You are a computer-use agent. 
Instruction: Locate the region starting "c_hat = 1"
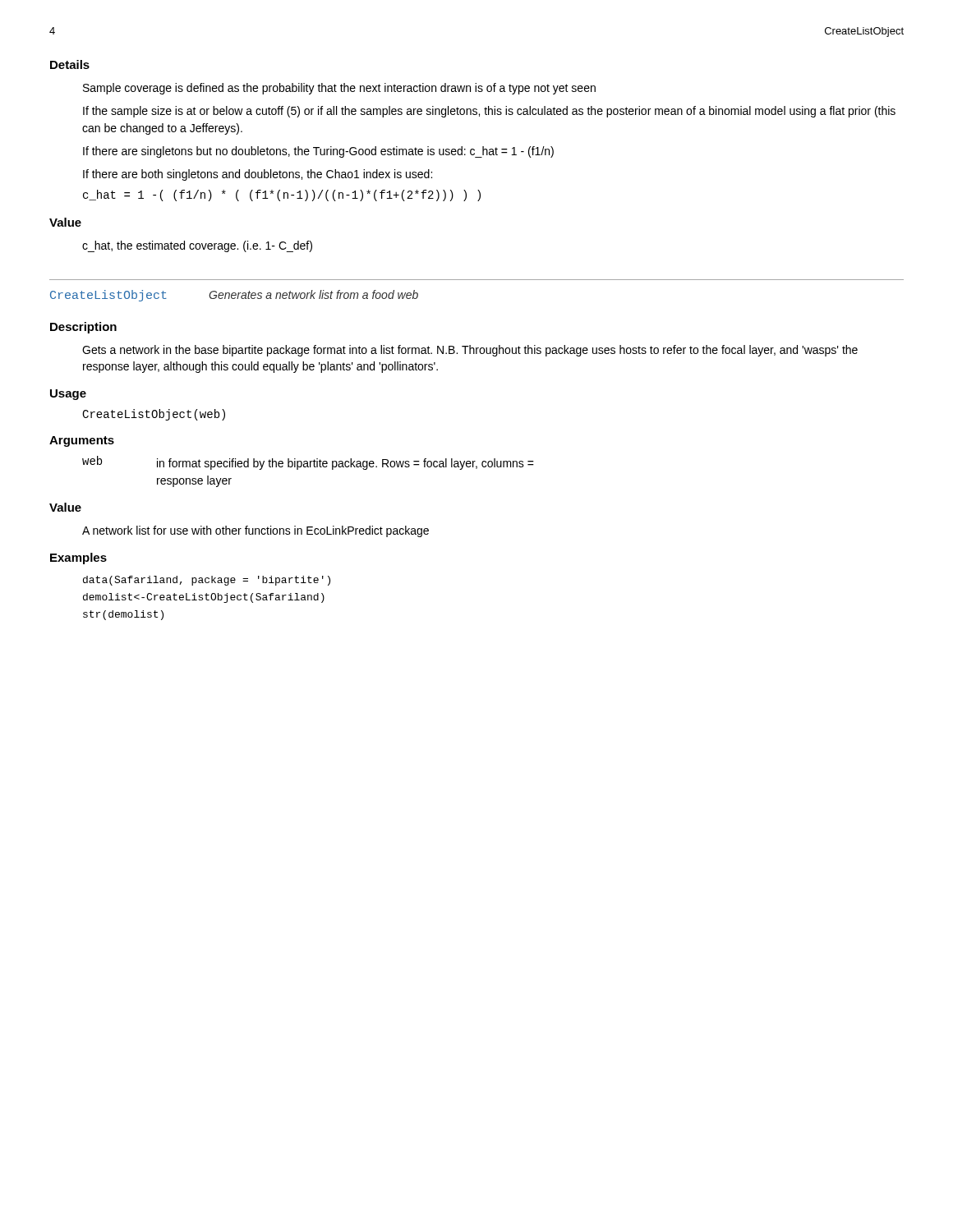(x=282, y=196)
